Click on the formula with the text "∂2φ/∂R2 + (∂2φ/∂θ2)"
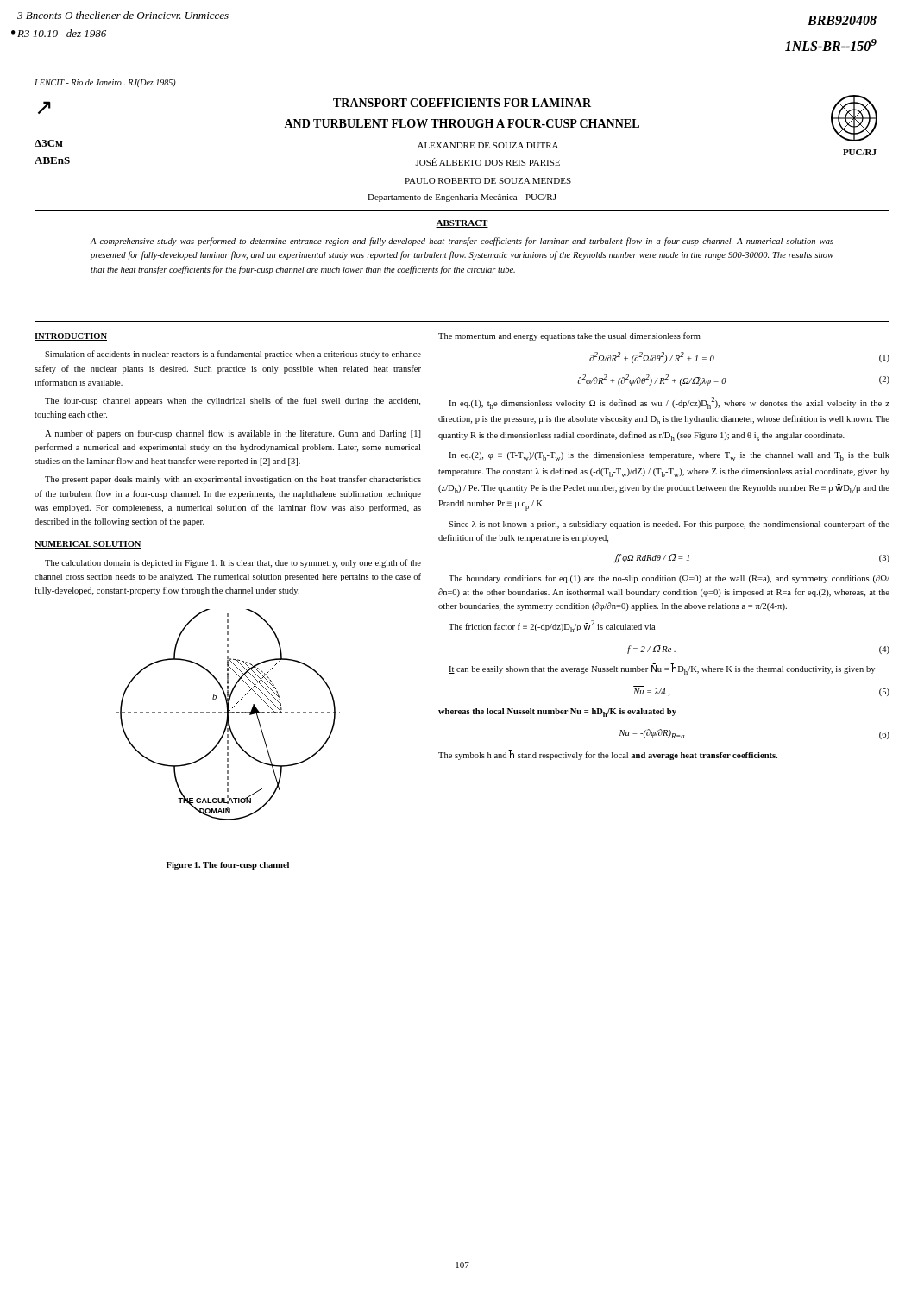The height and width of the screenshot is (1294, 924). (x=664, y=380)
